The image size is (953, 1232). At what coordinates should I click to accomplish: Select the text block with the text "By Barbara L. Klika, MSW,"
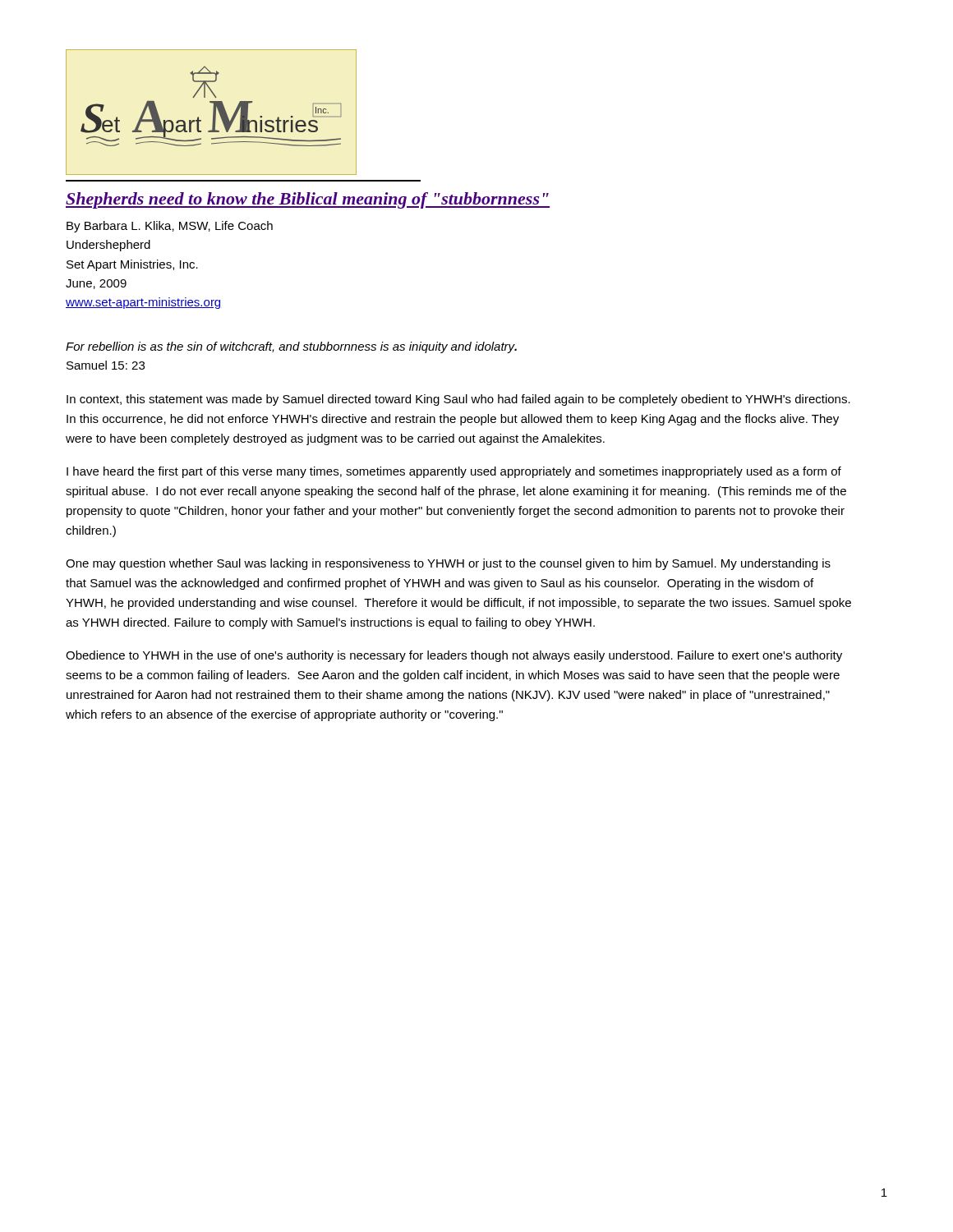coord(169,264)
